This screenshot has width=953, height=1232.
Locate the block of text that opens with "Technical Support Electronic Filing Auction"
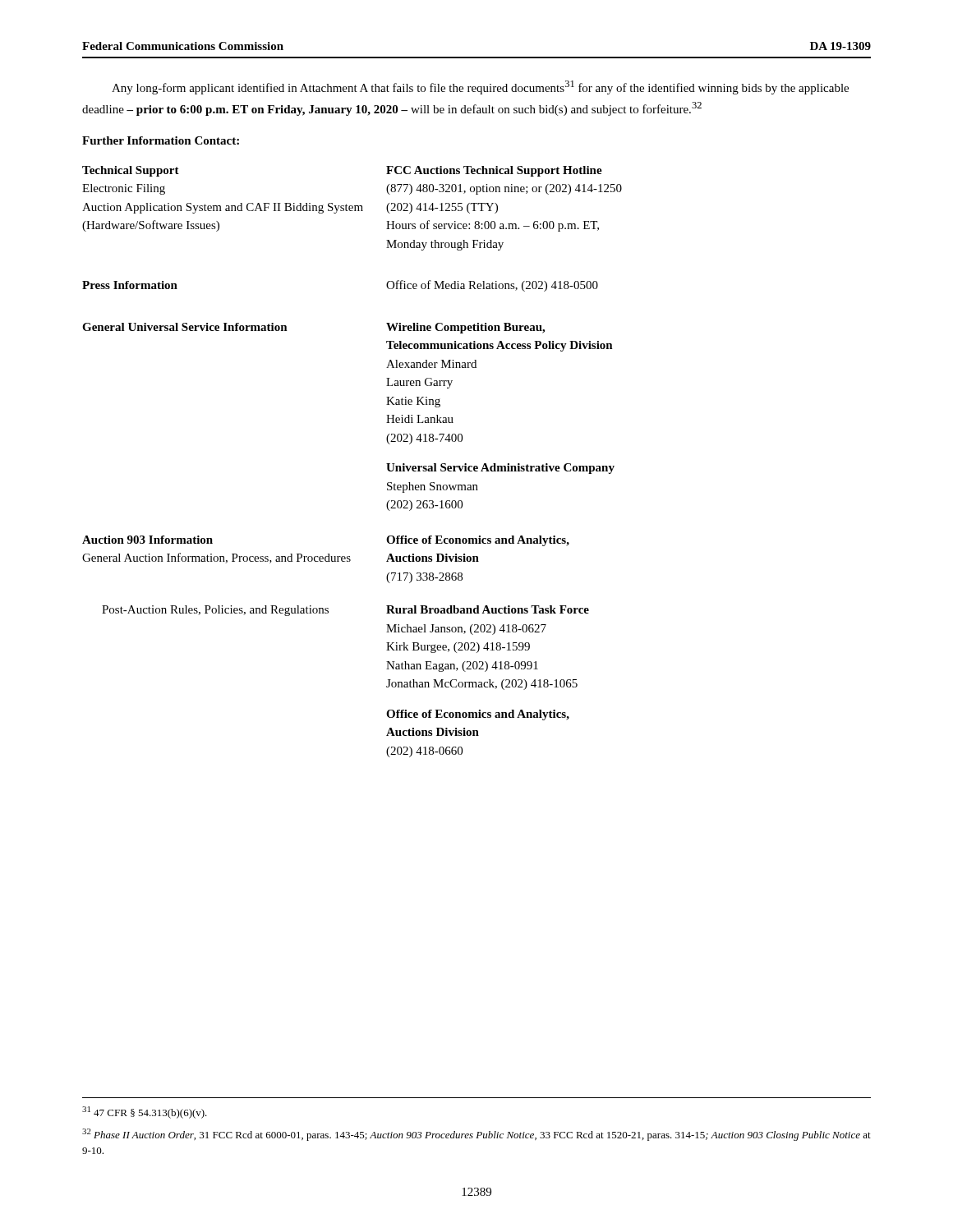pos(223,197)
